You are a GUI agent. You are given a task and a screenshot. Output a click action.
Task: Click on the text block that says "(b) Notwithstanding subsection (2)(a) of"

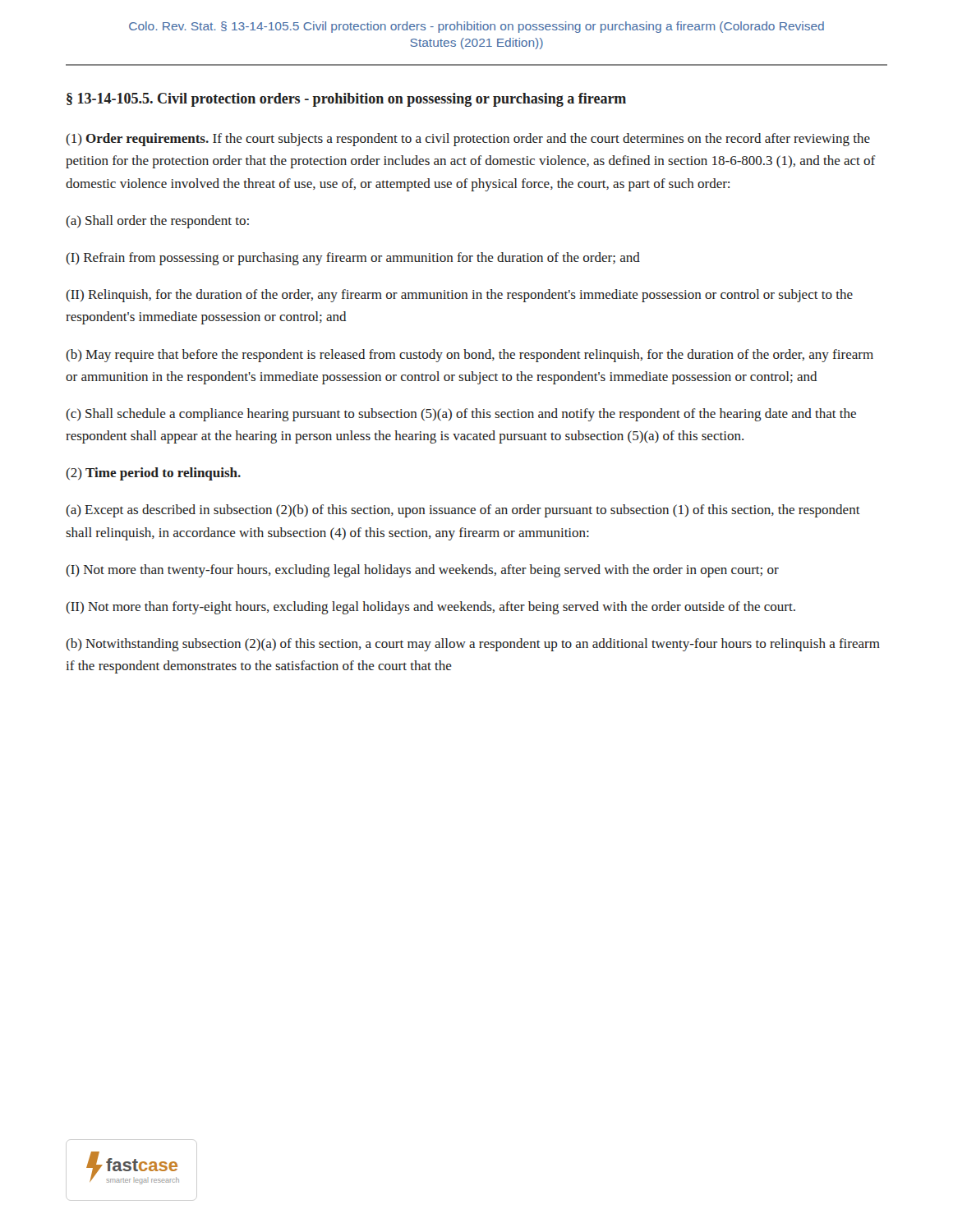pyautogui.click(x=473, y=655)
